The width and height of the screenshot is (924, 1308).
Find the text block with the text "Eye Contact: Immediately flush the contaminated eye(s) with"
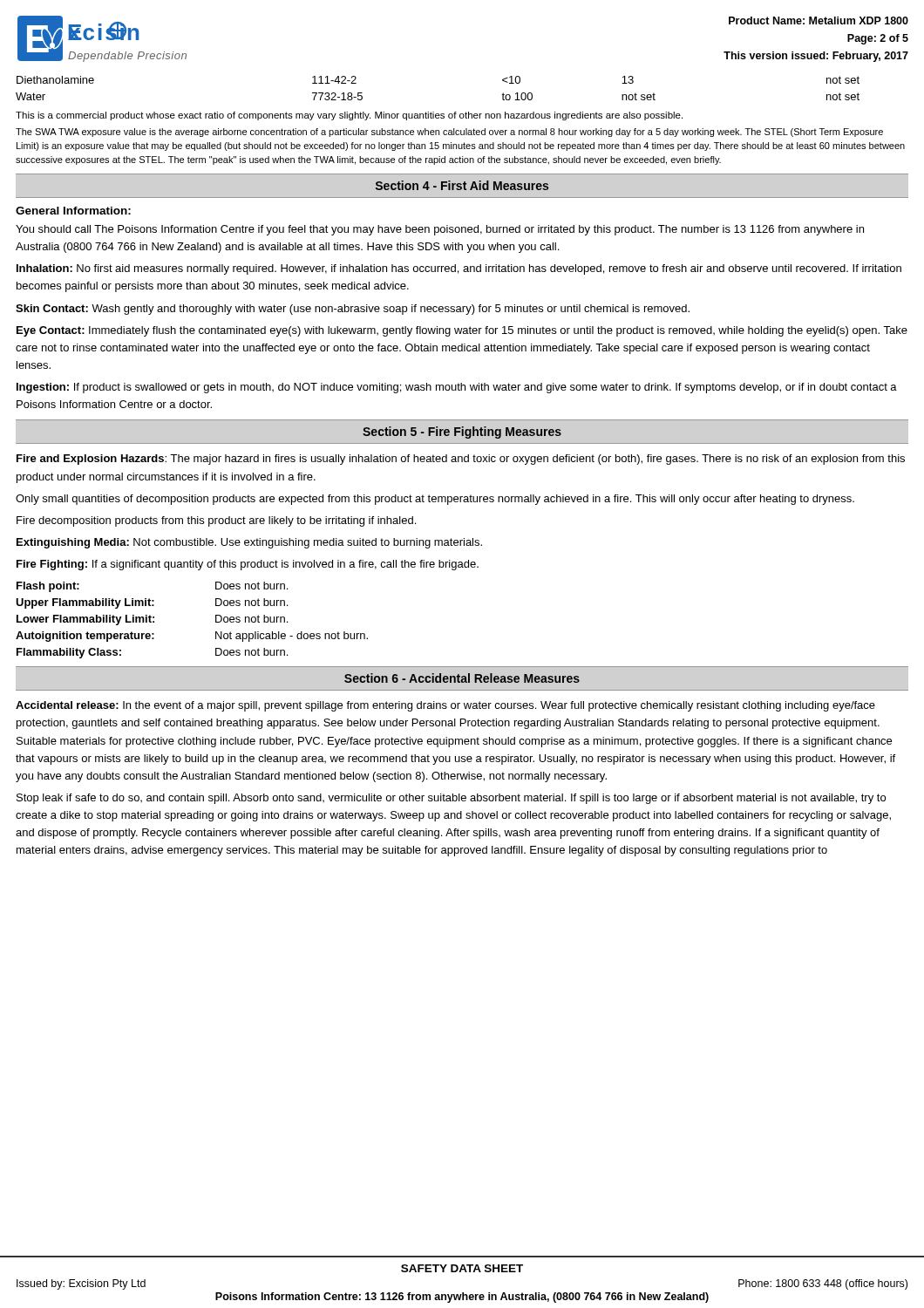pos(462,347)
